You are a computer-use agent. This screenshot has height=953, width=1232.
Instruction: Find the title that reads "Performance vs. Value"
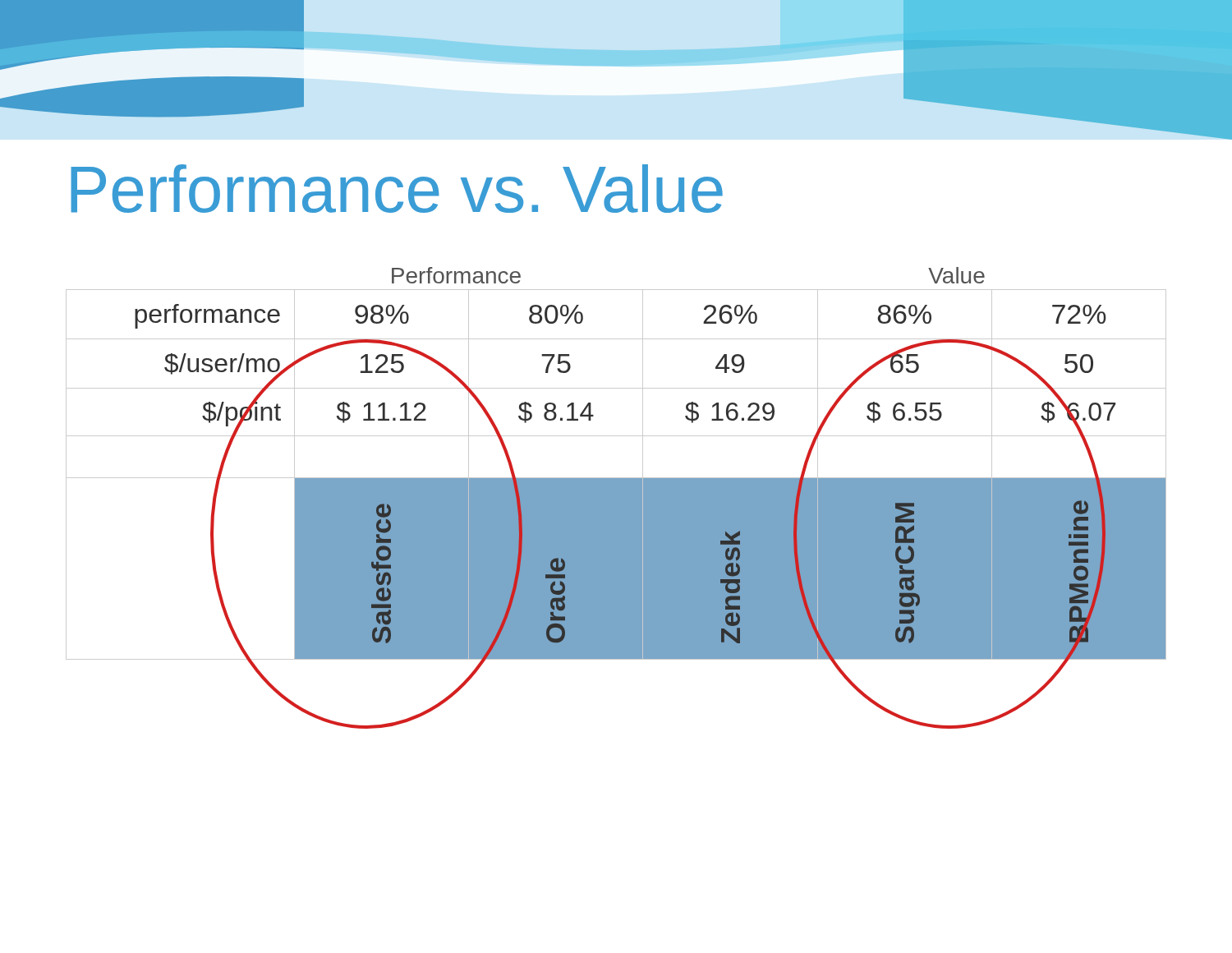(396, 190)
